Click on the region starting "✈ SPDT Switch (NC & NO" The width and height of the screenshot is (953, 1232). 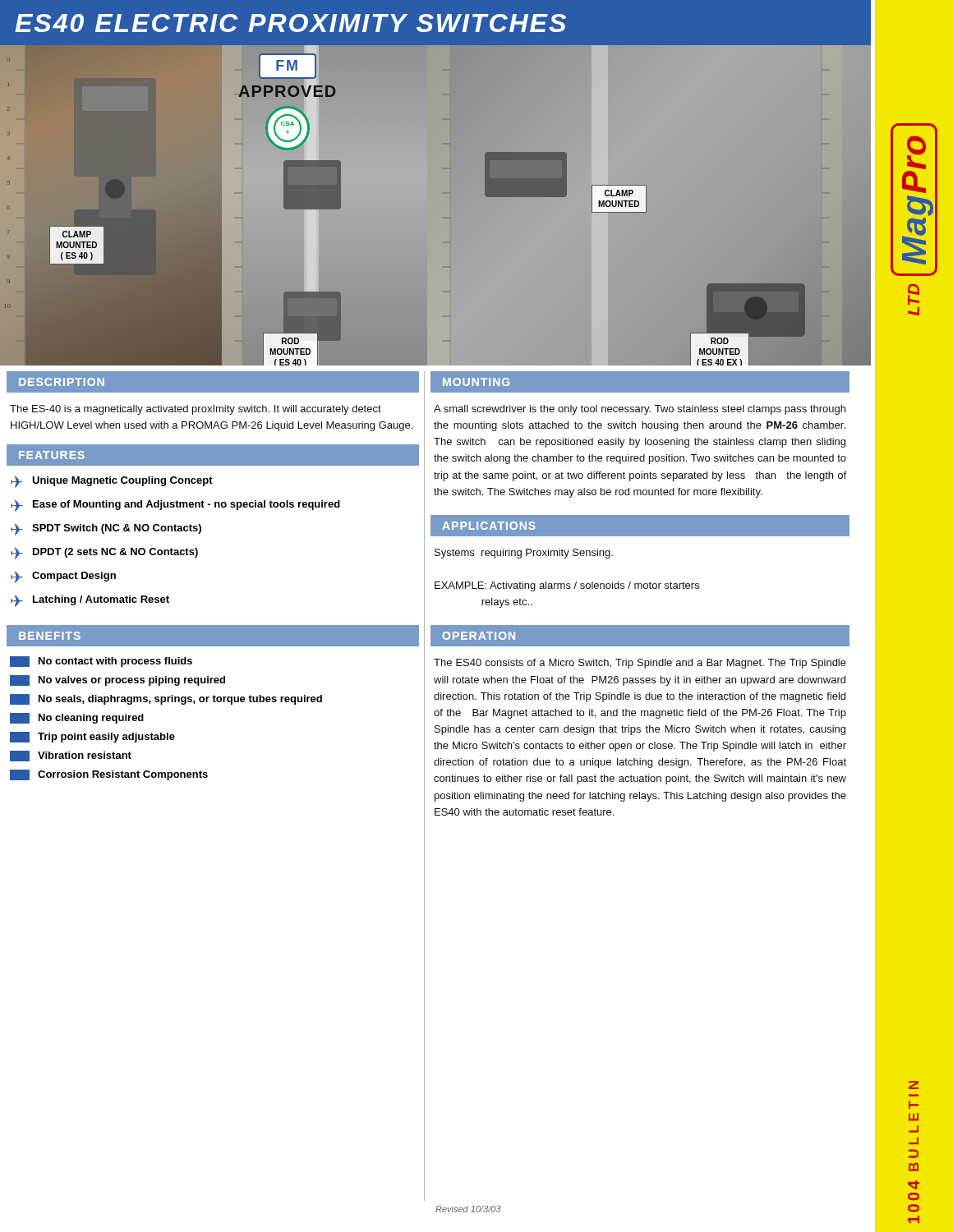coord(106,531)
